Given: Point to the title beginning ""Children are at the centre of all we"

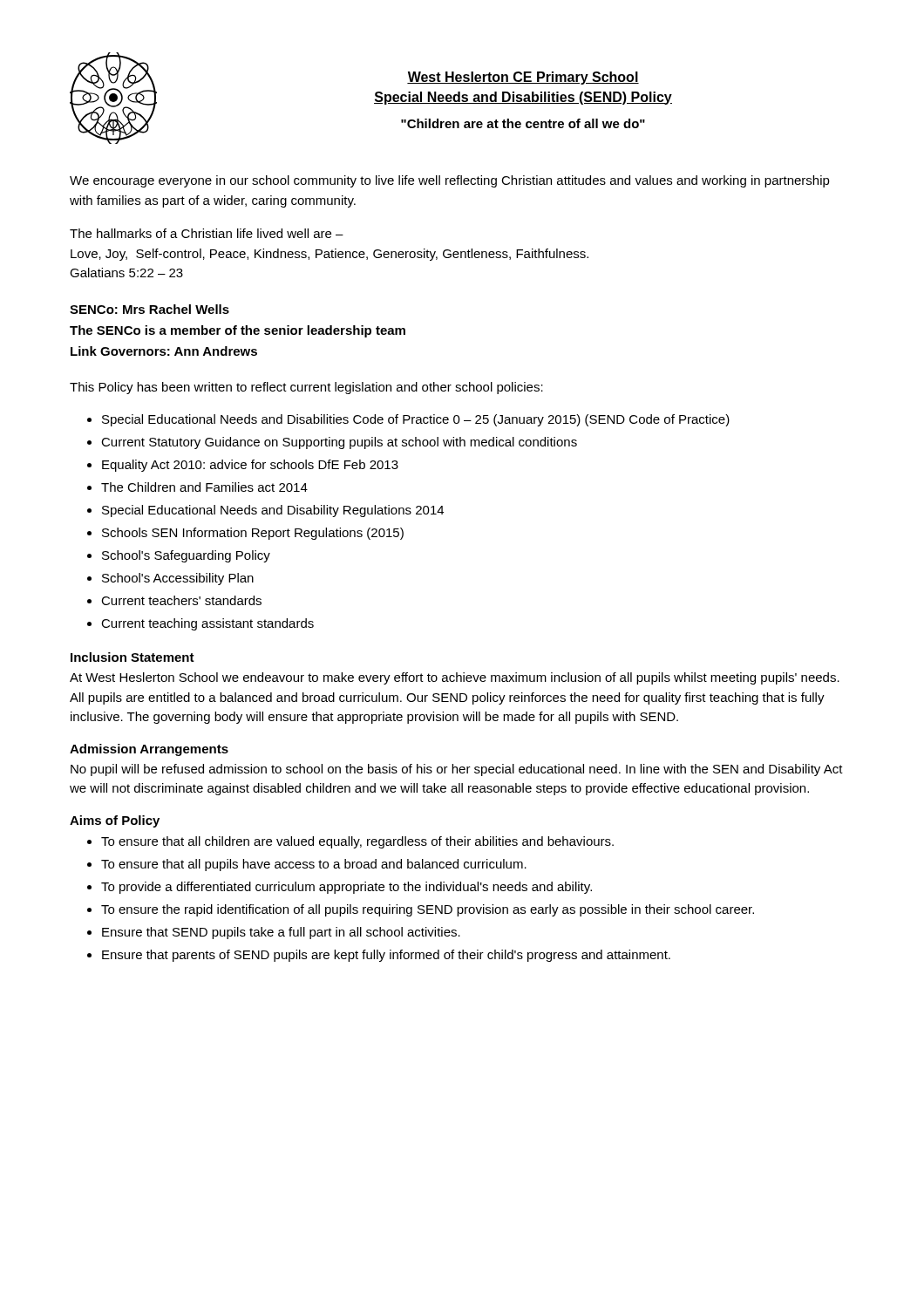Looking at the screenshot, I should tap(523, 123).
